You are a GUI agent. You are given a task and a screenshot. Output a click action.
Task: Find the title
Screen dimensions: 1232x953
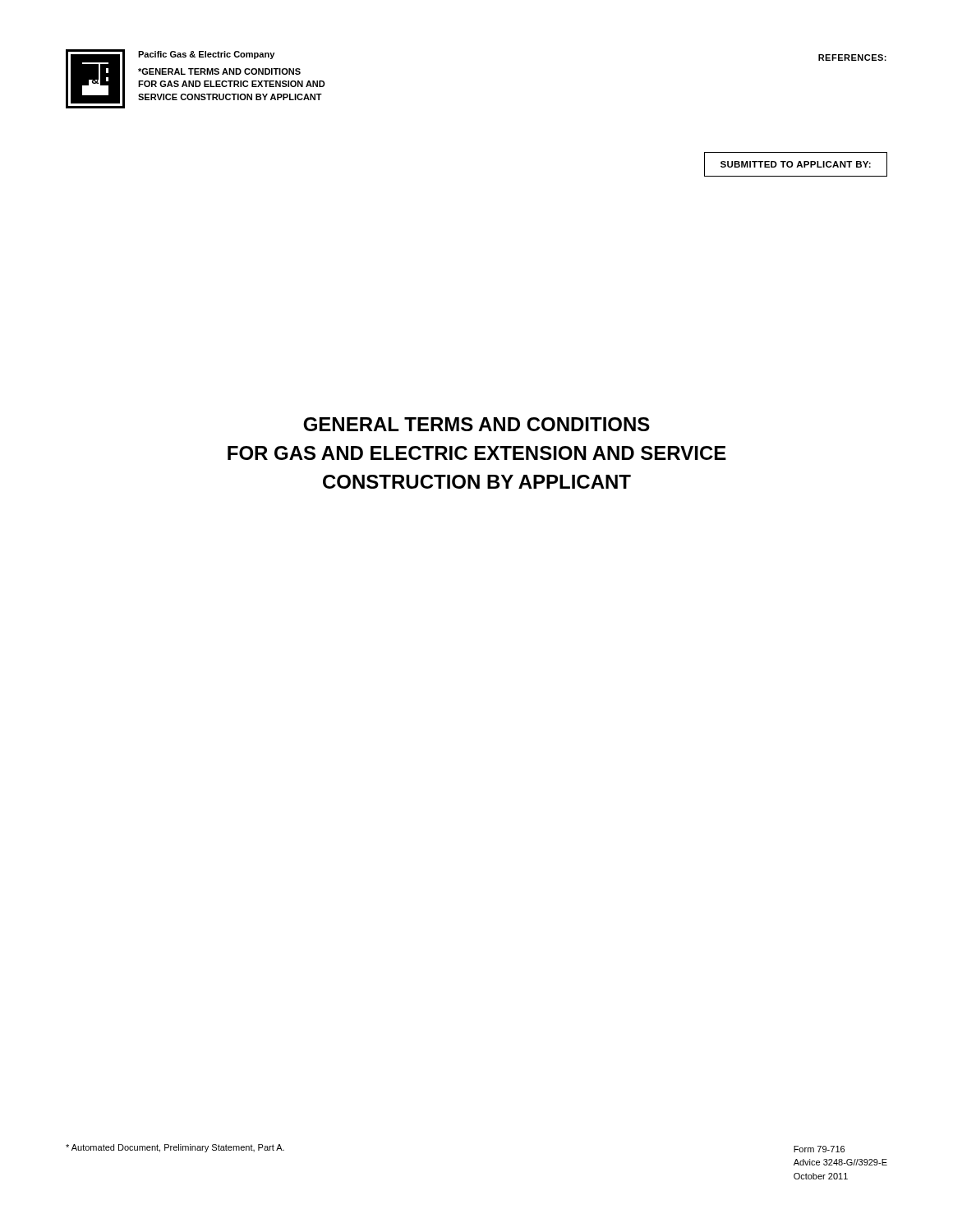[x=476, y=453]
